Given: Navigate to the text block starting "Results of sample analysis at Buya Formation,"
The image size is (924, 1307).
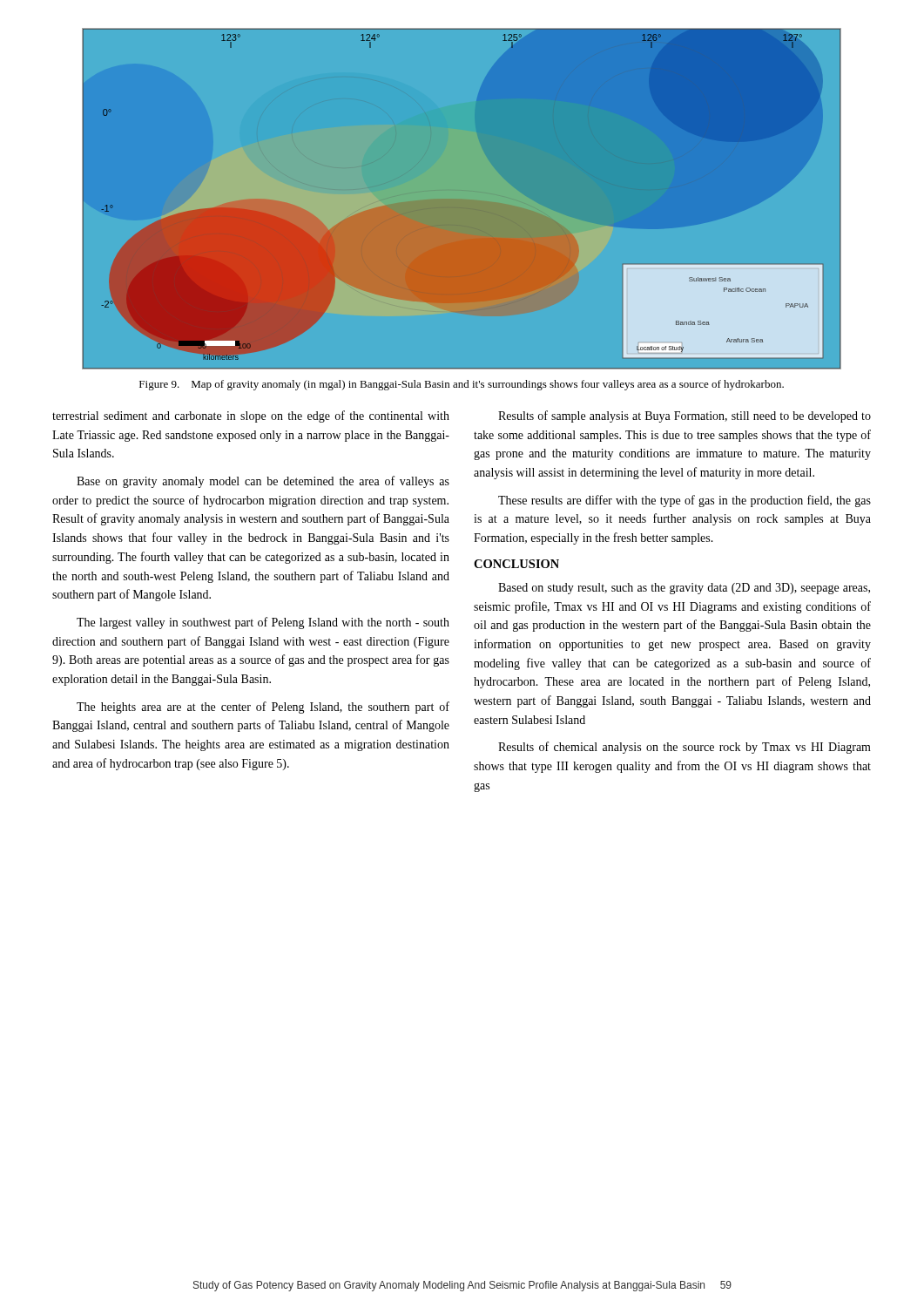Looking at the screenshot, I should point(672,444).
